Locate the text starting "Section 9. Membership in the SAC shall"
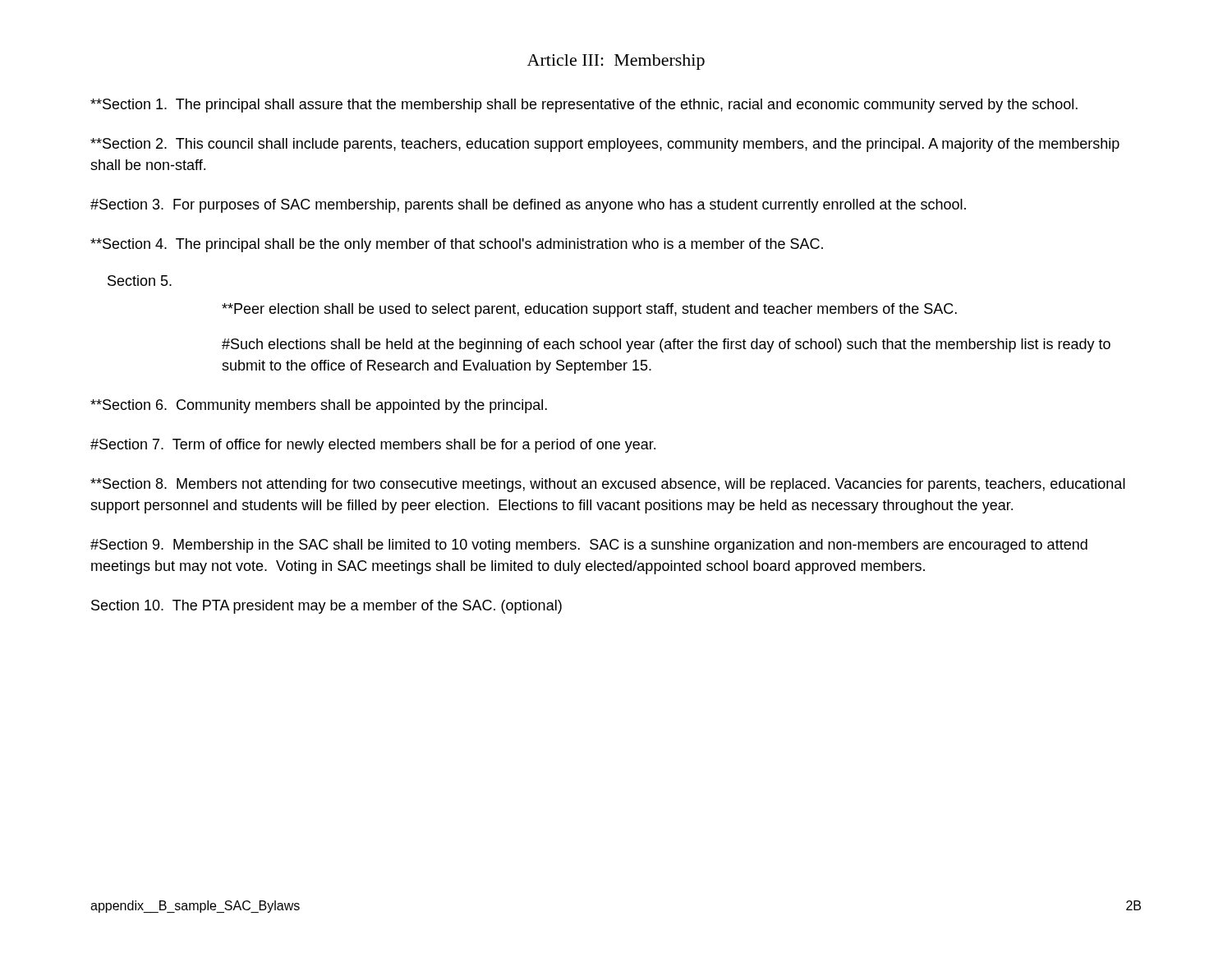The image size is (1232, 953). click(589, 556)
